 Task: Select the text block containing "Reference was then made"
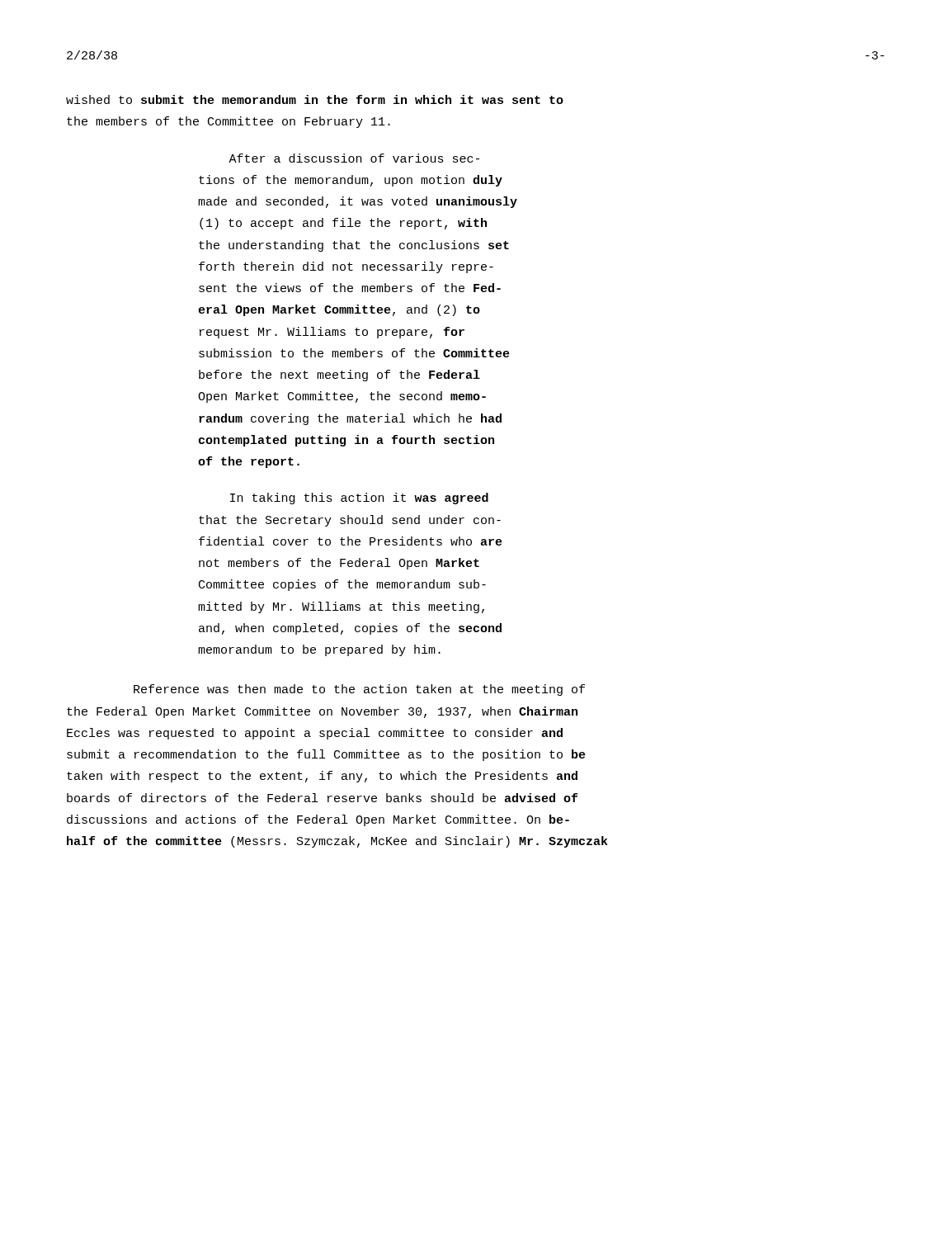pos(337,766)
